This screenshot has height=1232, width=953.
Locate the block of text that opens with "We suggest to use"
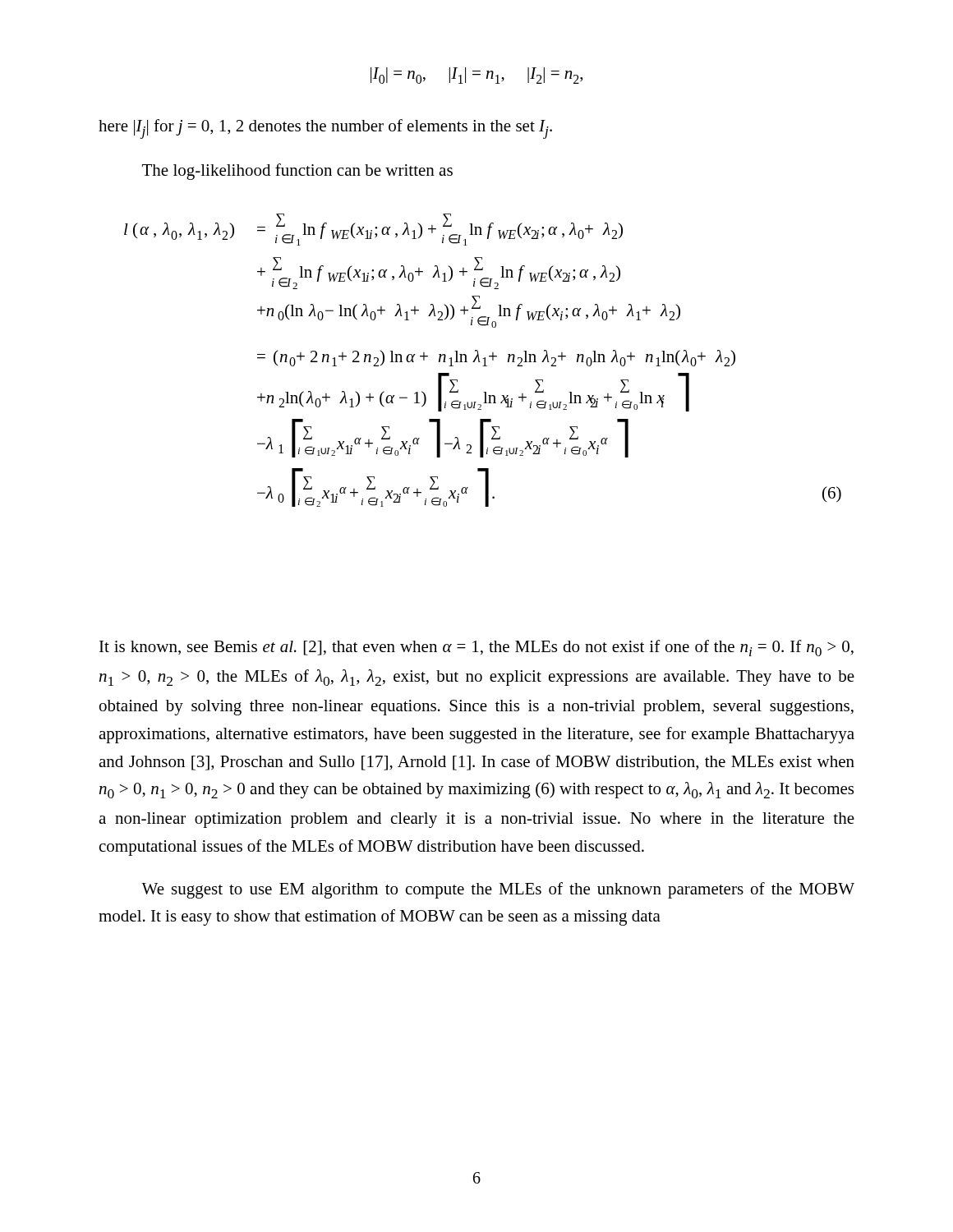[476, 902]
